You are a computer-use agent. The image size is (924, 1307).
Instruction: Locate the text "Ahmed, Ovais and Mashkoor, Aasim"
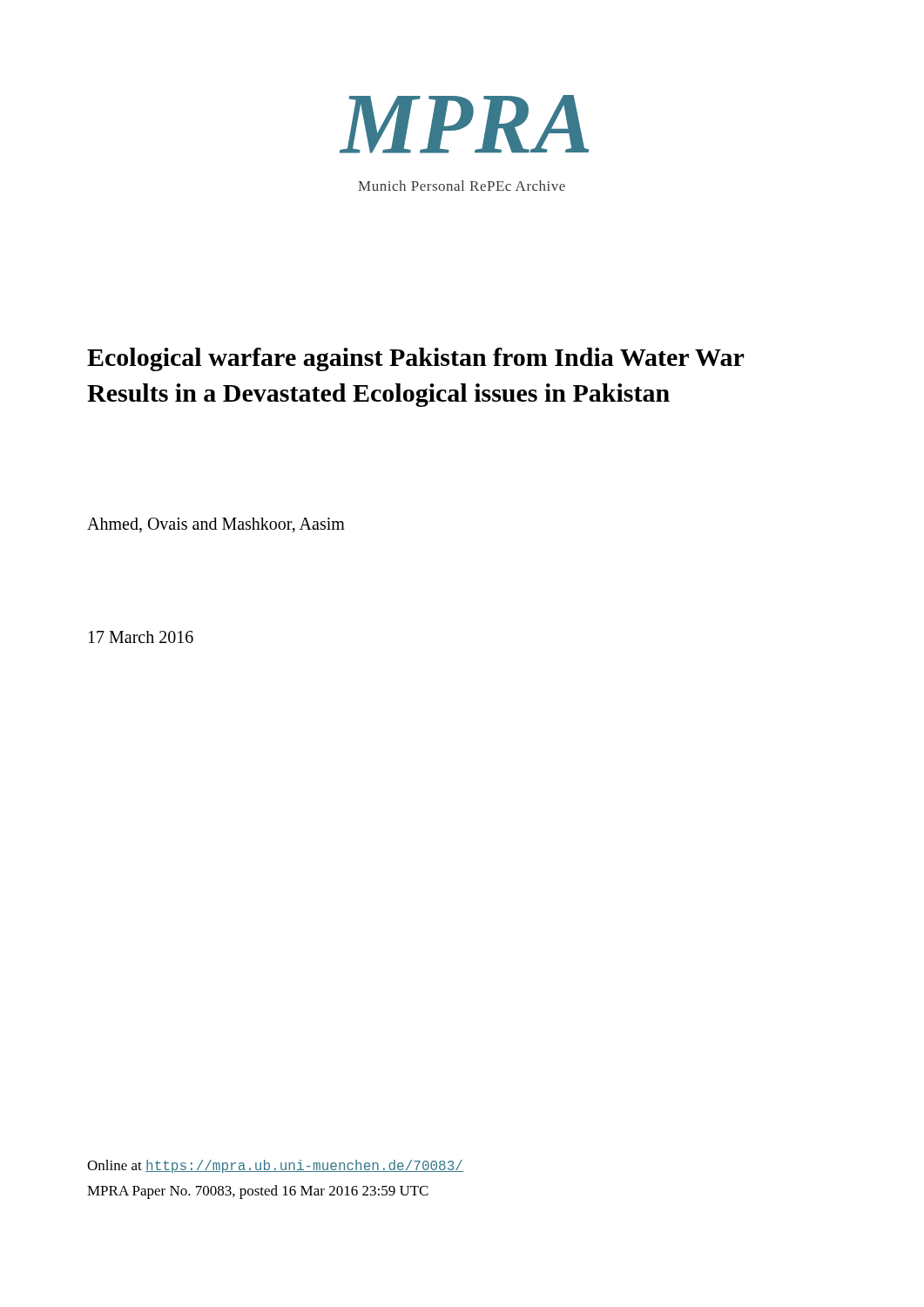click(216, 524)
